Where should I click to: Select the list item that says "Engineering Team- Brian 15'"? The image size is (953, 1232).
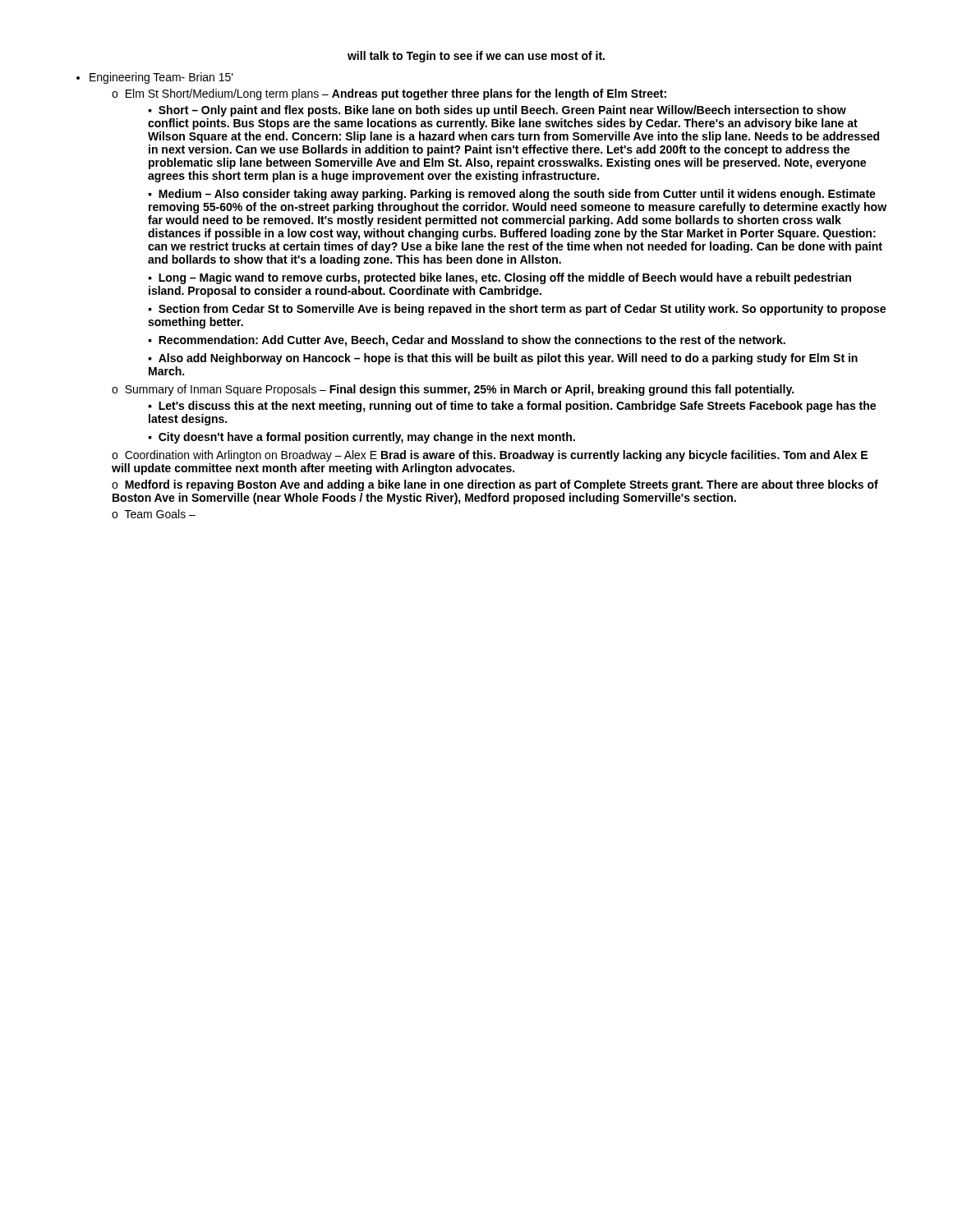pyautogui.click(x=488, y=296)
